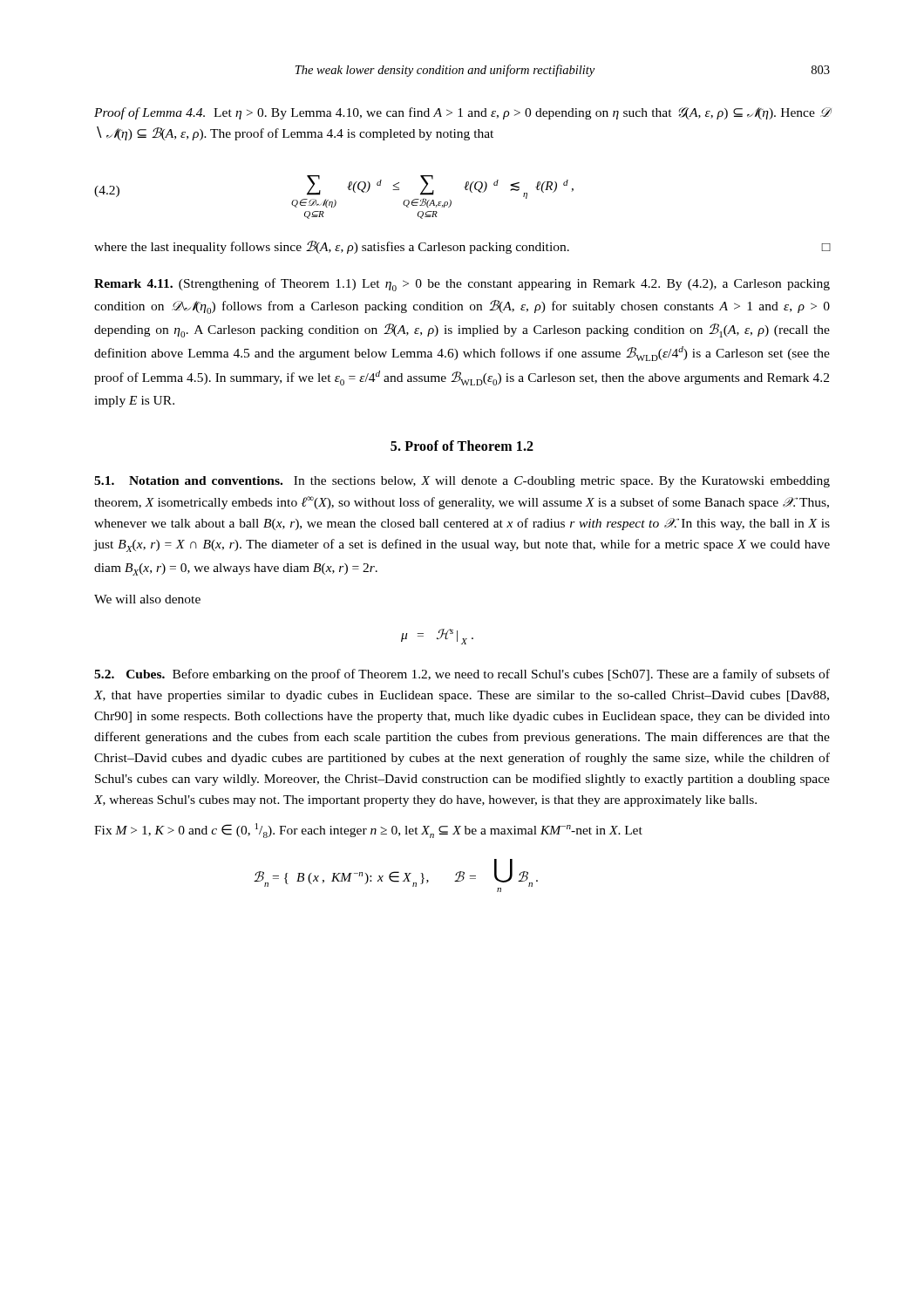
Task: Click the passage that begins "2. Cubes. Before embarking on the proof"
Action: (x=462, y=737)
